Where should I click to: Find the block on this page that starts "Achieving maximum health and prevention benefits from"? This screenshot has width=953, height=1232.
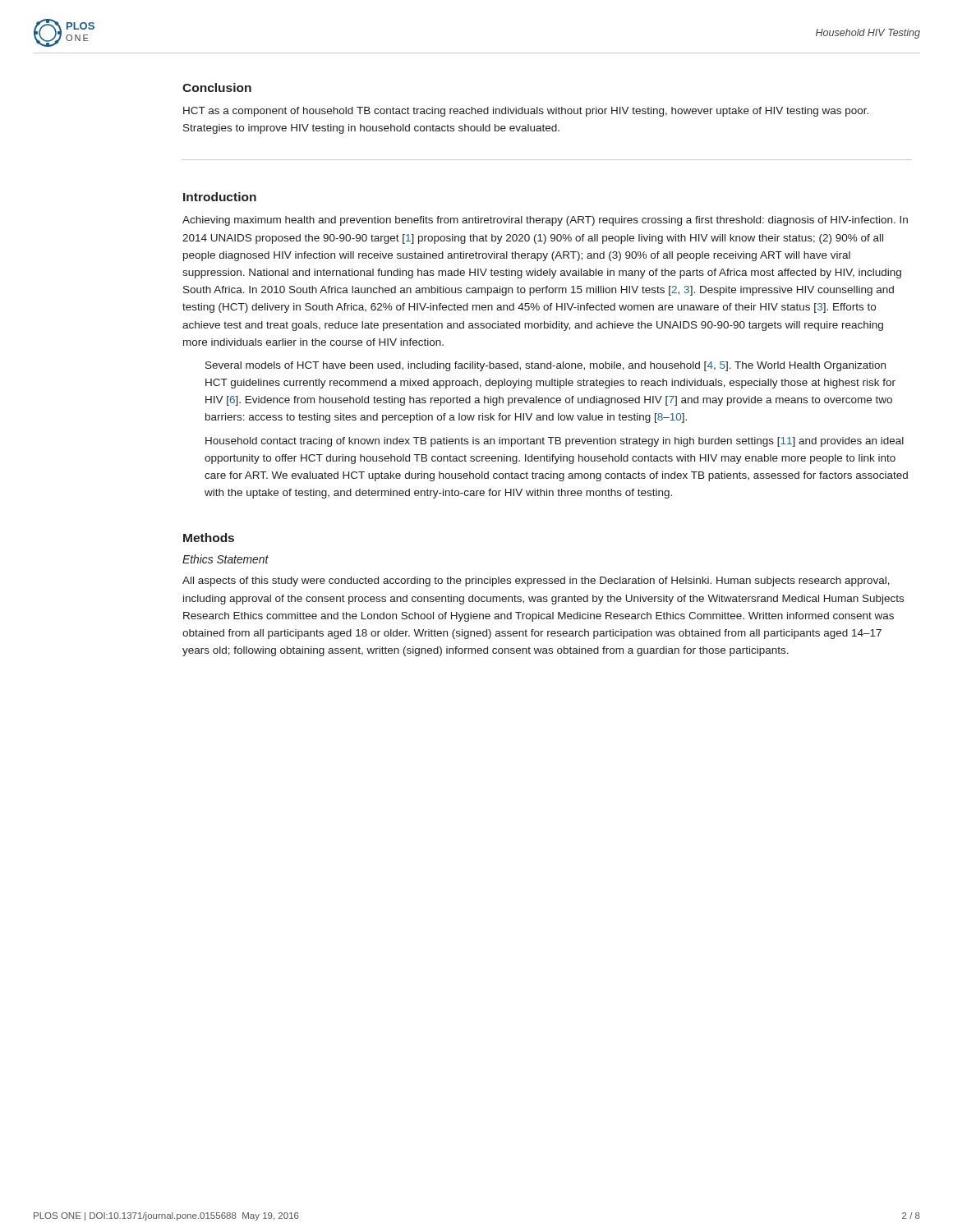point(547,356)
